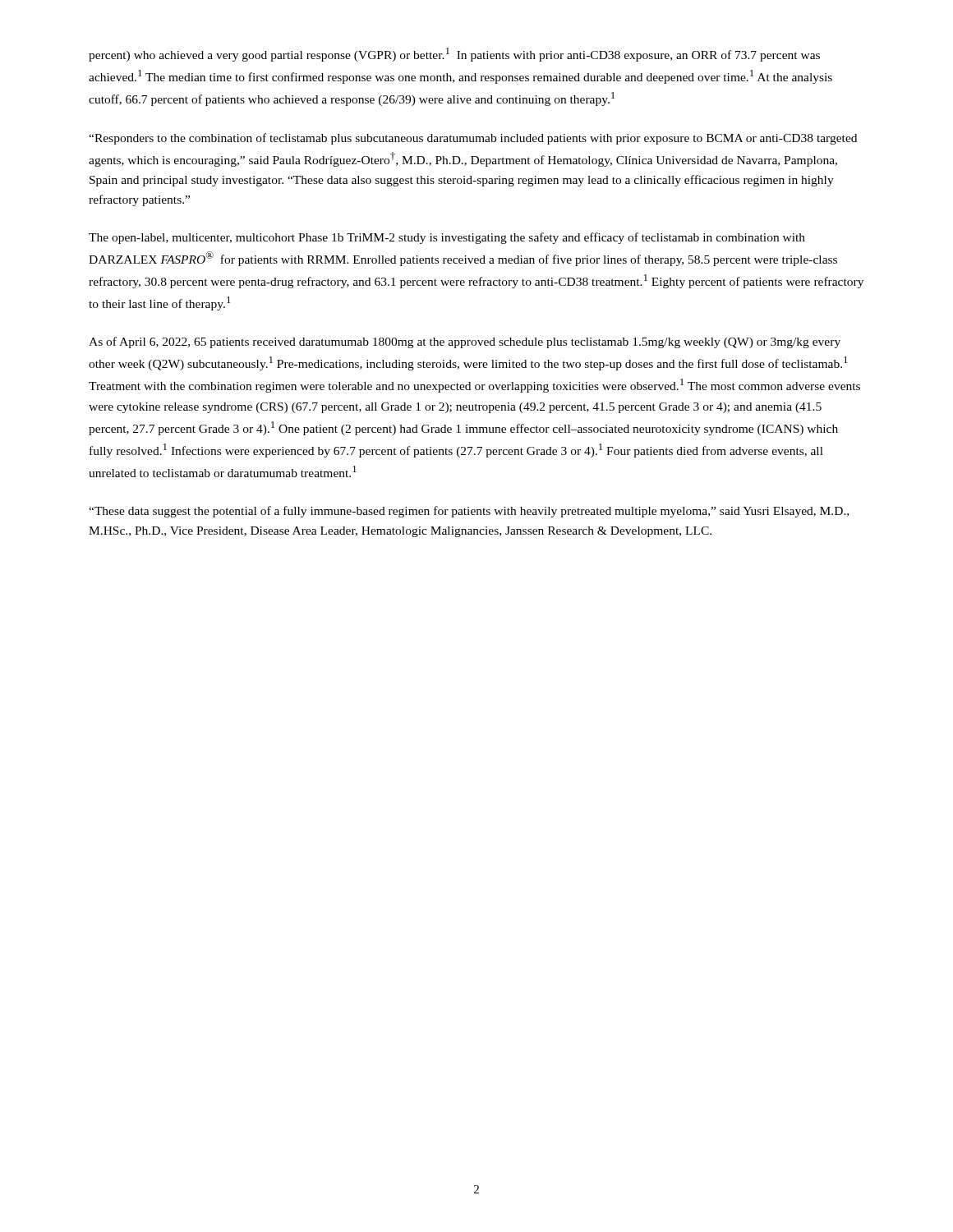
Task: Find the region starting "As of April 6,"
Action: coord(475,407)
